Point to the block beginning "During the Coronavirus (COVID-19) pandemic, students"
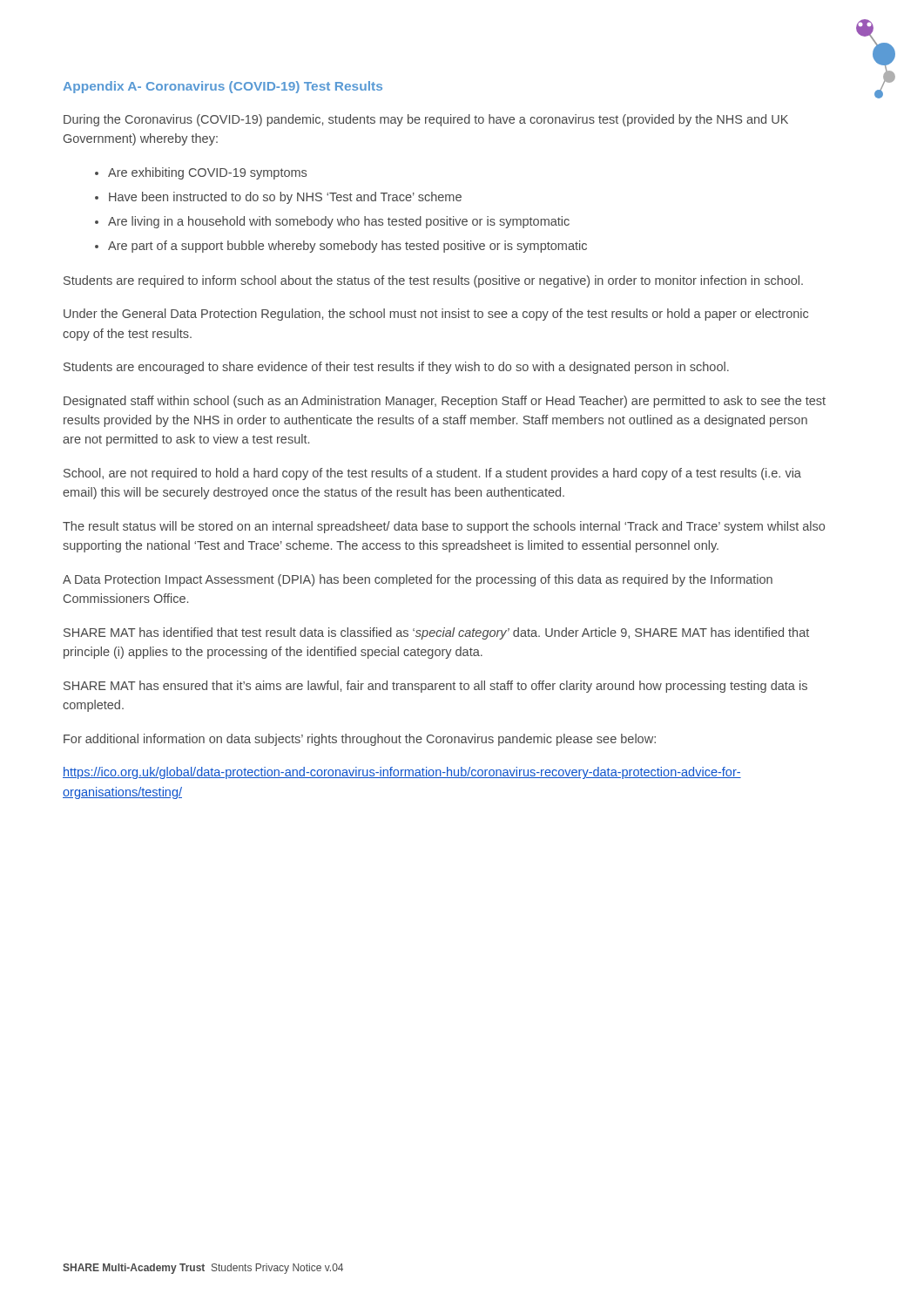Screen dimensions: 1307x924 pos(426,129)
